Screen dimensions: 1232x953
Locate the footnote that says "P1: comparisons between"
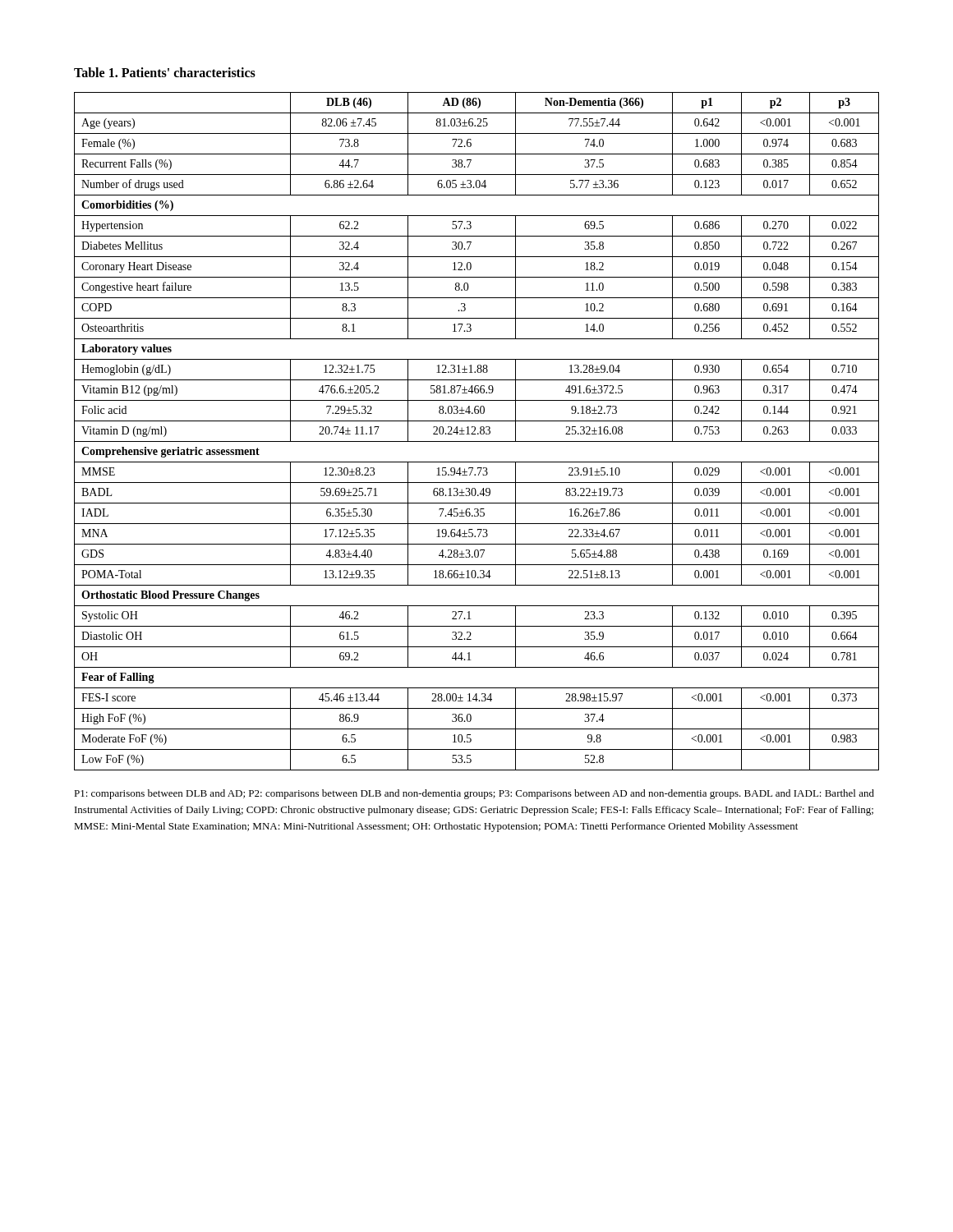coord(474,810)
